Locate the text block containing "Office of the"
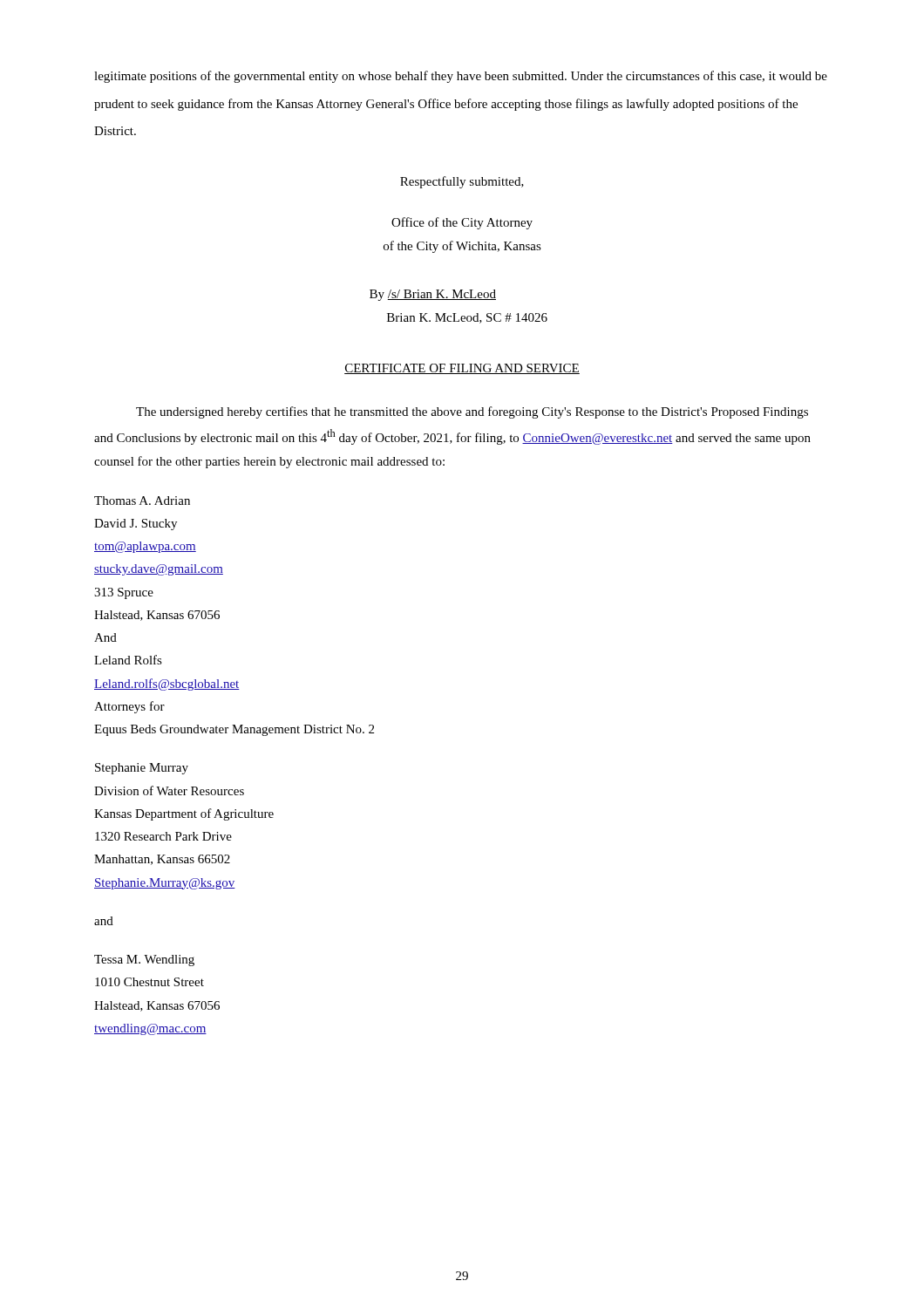Screen dimensions: 1308x924 coord(462,234)
